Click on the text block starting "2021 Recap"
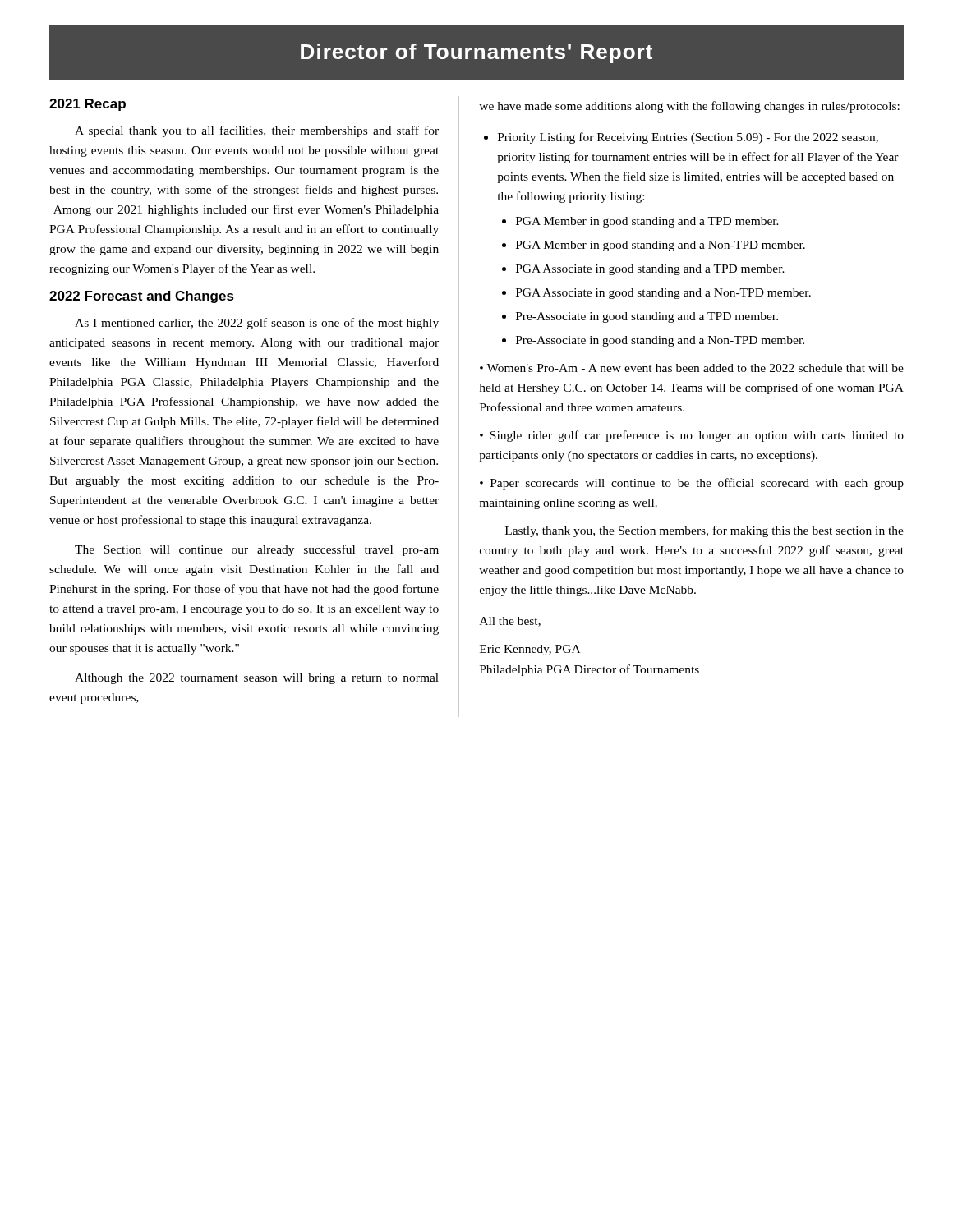The height and width of the screenshot is (1232, 953). pos(88,104)
